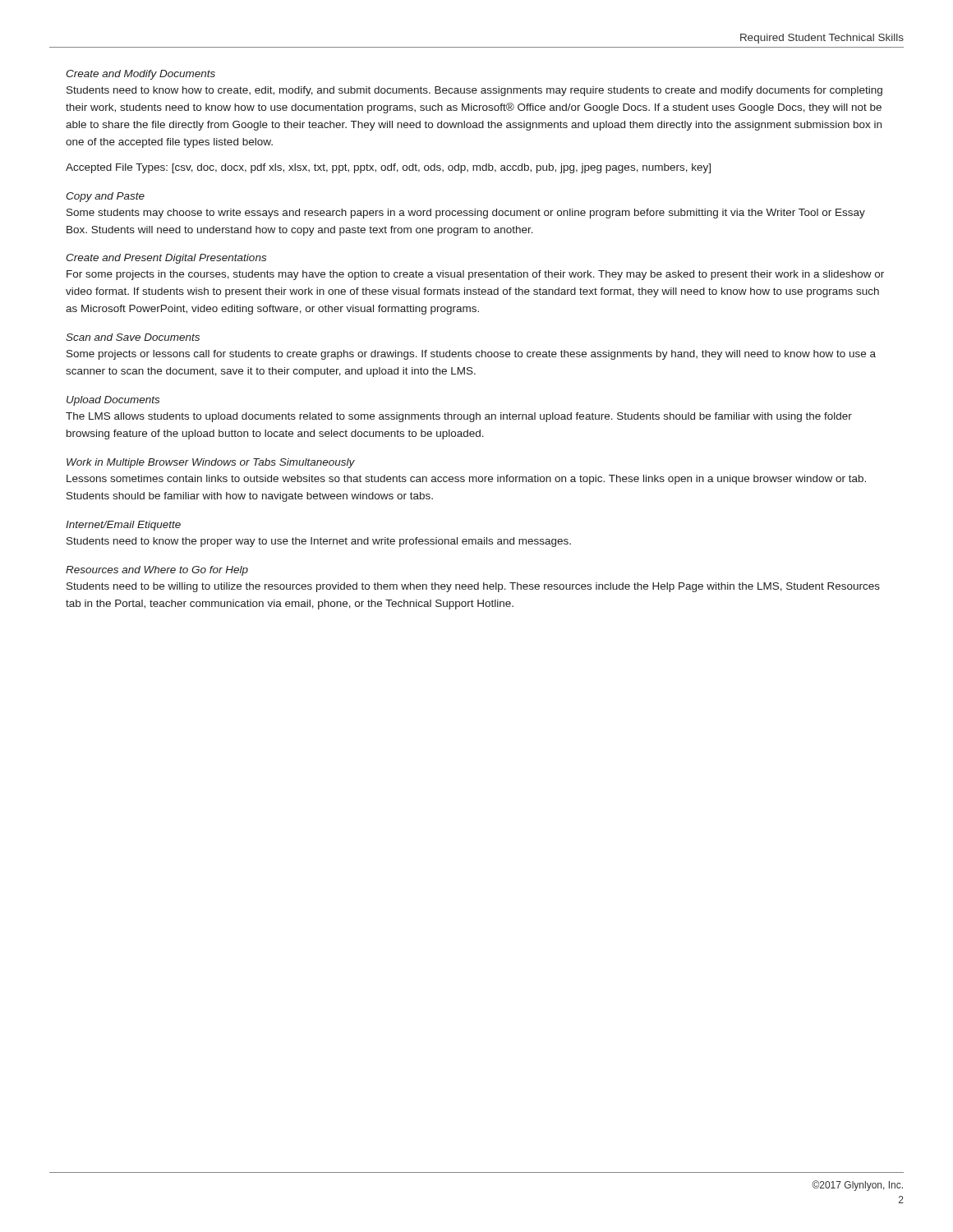Click on the element starting "Accepted File Types: [csv,"
This screenshot has width=953, height=1232.
[389, 167]
